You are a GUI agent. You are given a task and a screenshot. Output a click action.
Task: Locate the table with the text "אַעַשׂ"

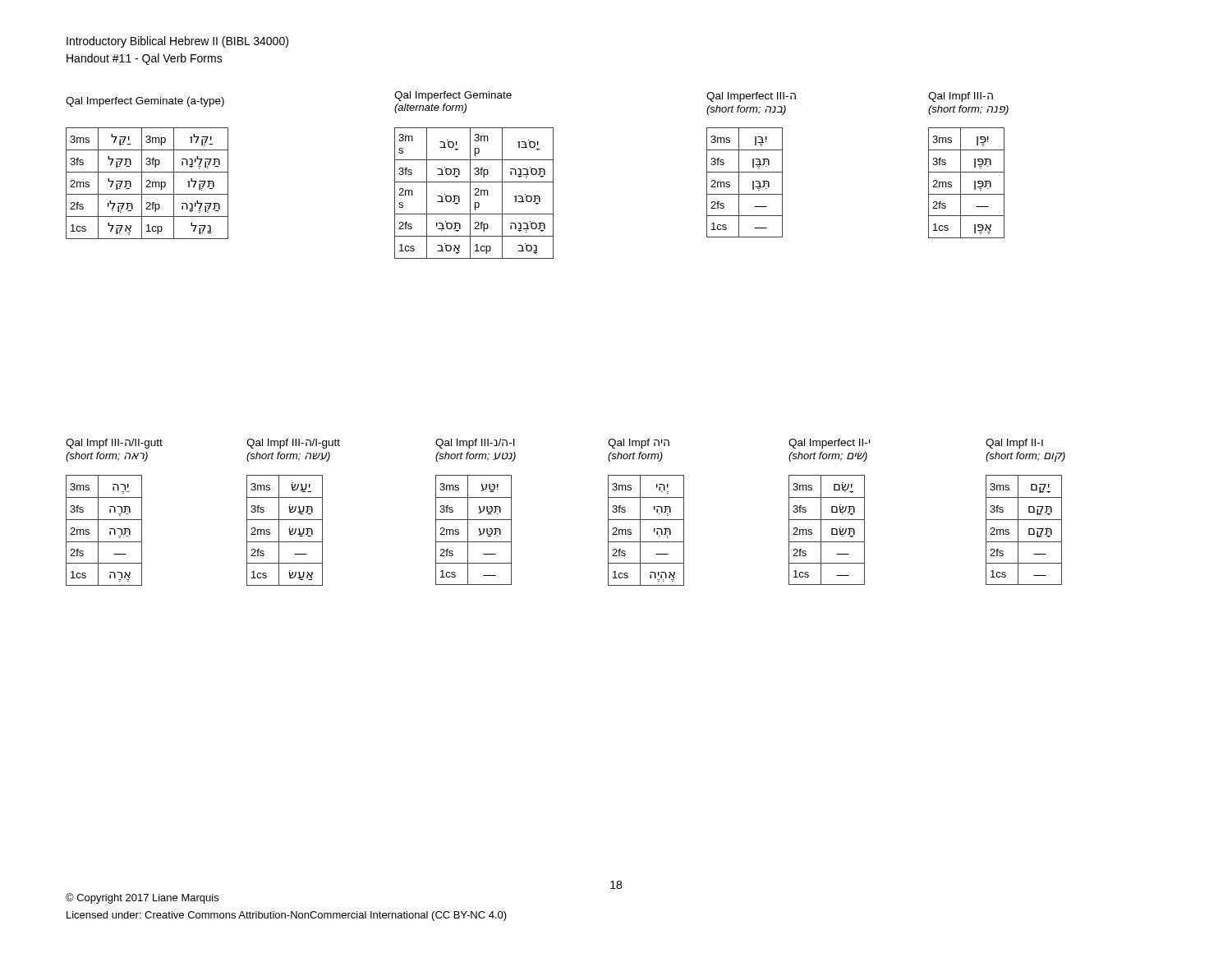click(285, 530)
